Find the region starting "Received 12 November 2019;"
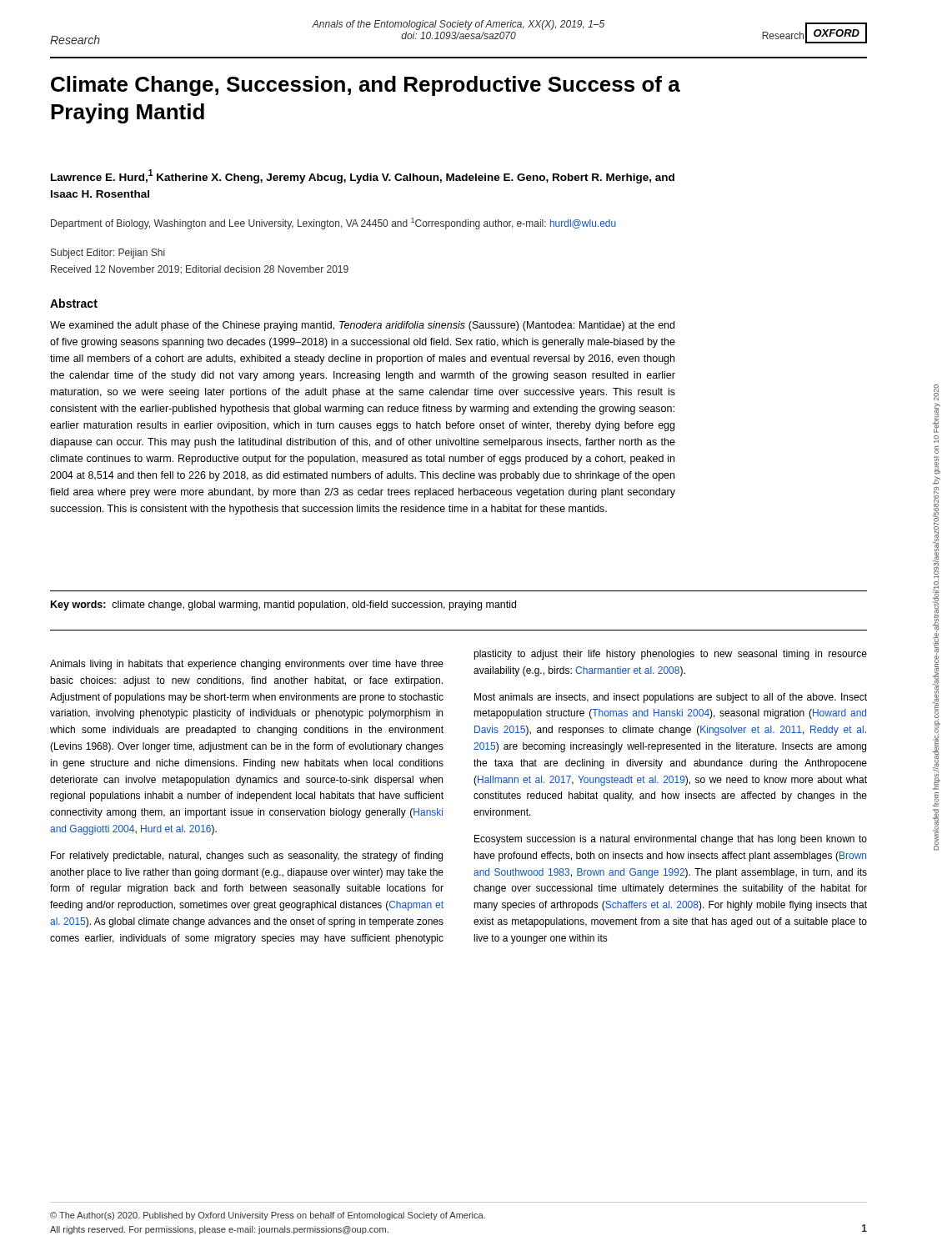Screen dimensions: 1251x952 pos(199,269)
